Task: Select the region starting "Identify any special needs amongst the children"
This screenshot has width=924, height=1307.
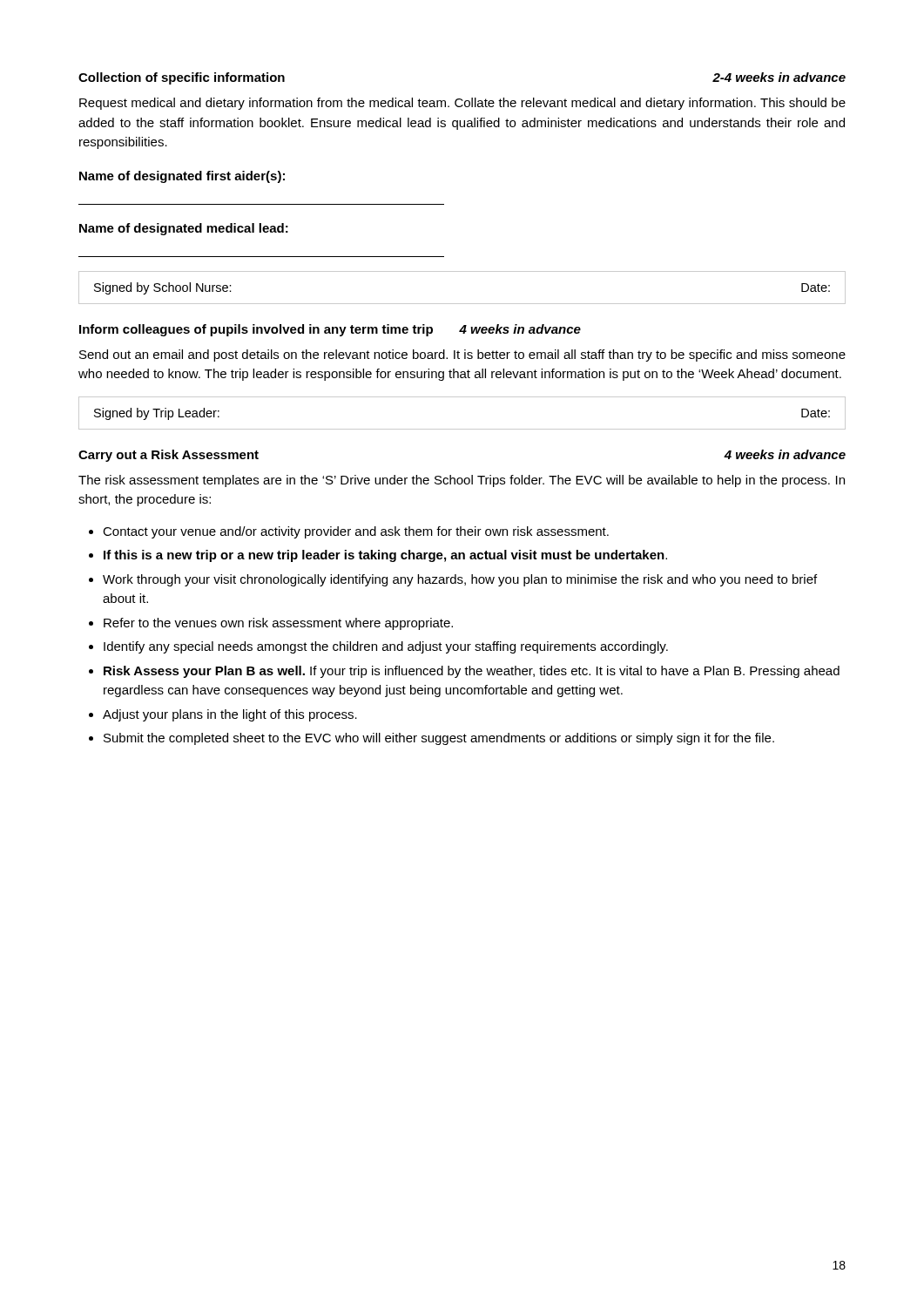Action: tap(386, 646)
